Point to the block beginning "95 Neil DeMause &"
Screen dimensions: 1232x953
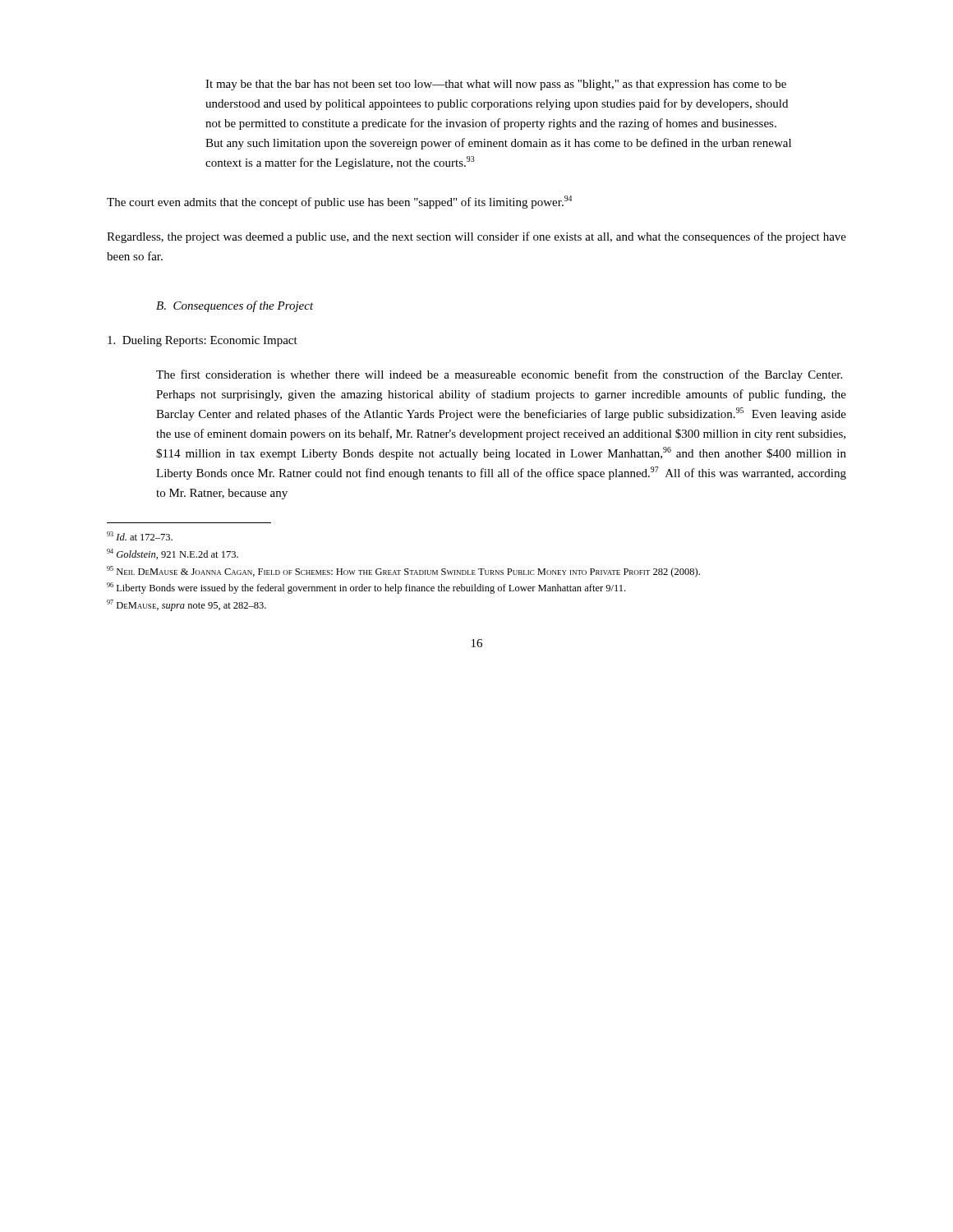pyautogui.click(x=404, y=571)
